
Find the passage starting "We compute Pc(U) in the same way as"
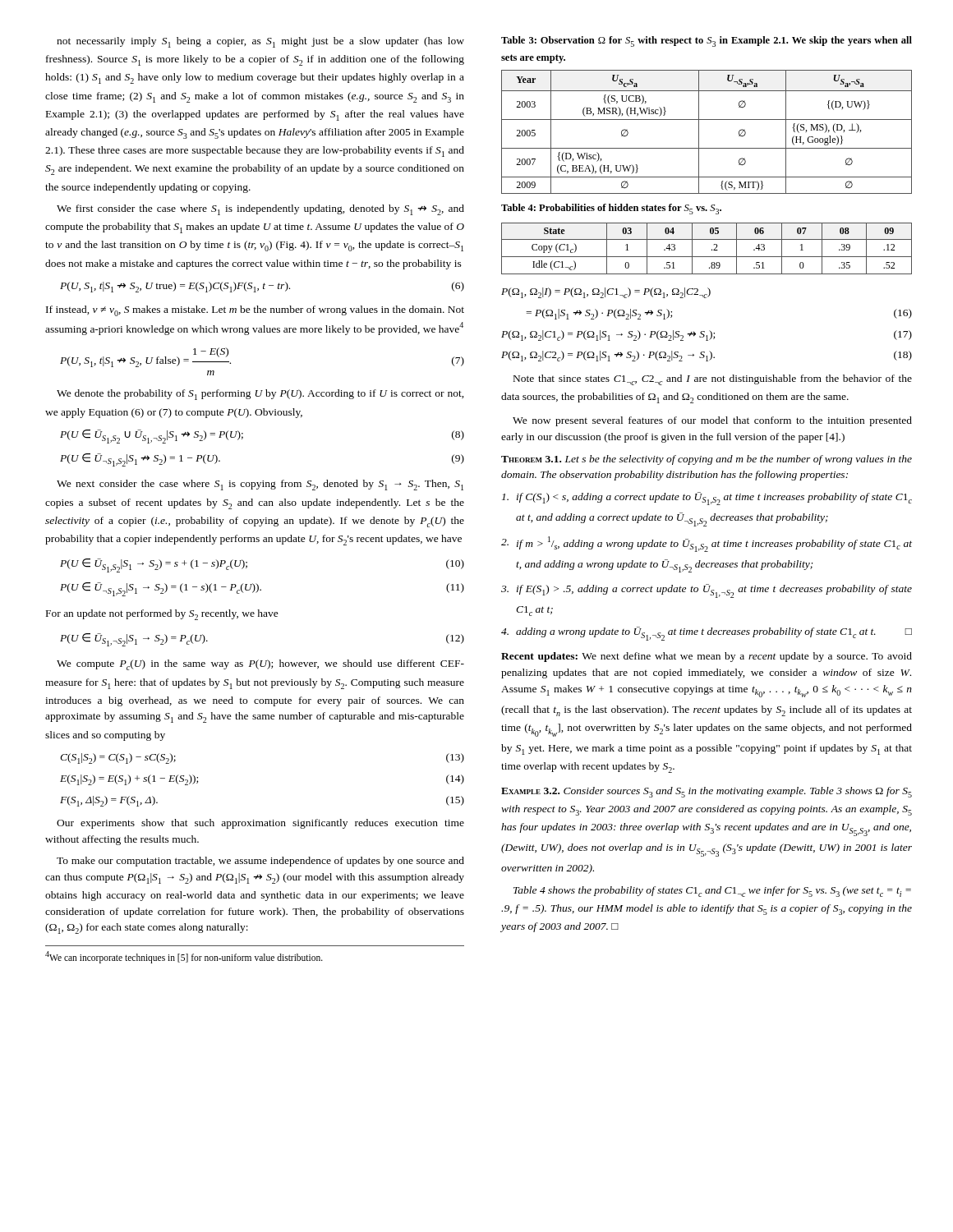[255, 699]
